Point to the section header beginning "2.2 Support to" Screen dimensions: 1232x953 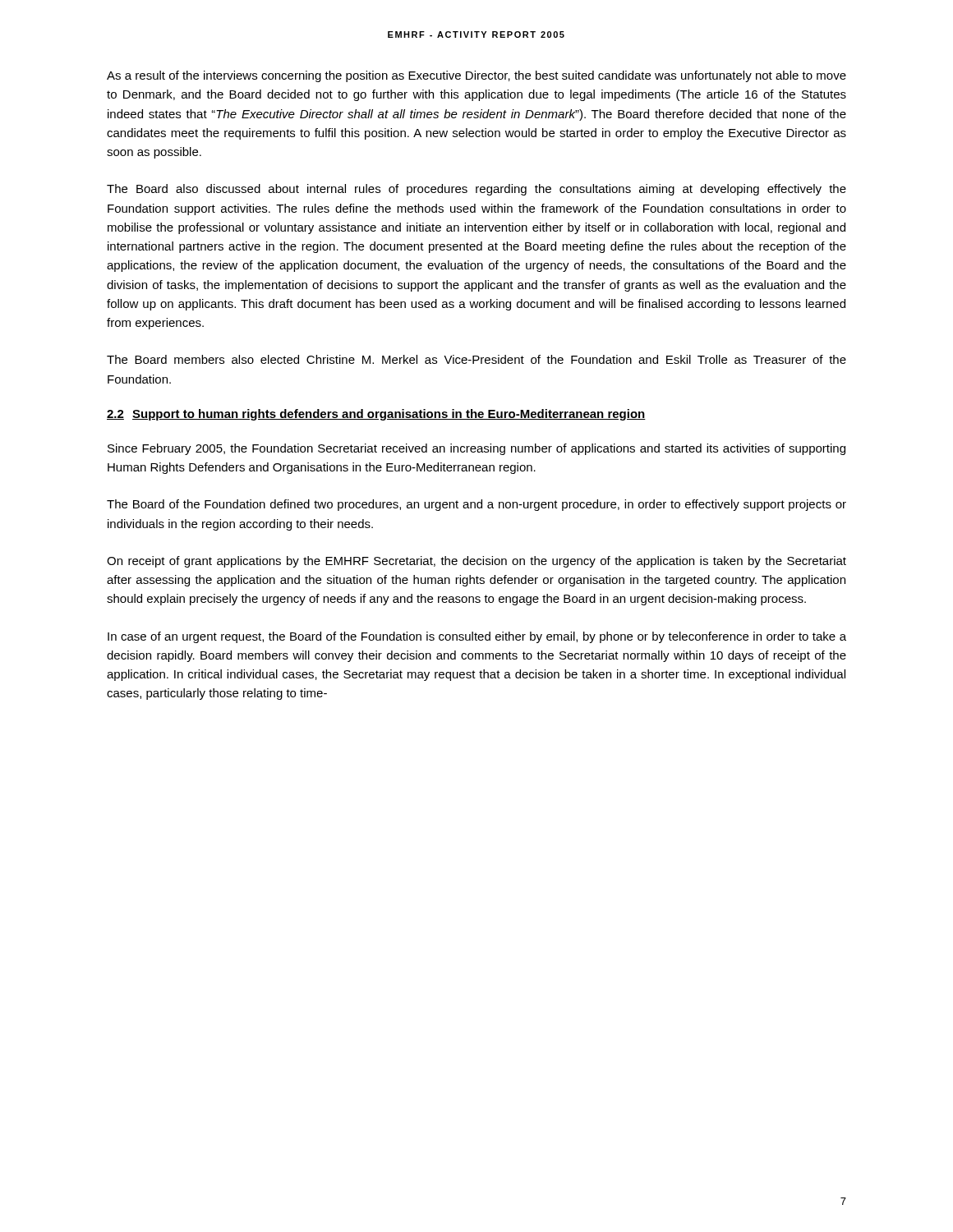click(376, 413)
